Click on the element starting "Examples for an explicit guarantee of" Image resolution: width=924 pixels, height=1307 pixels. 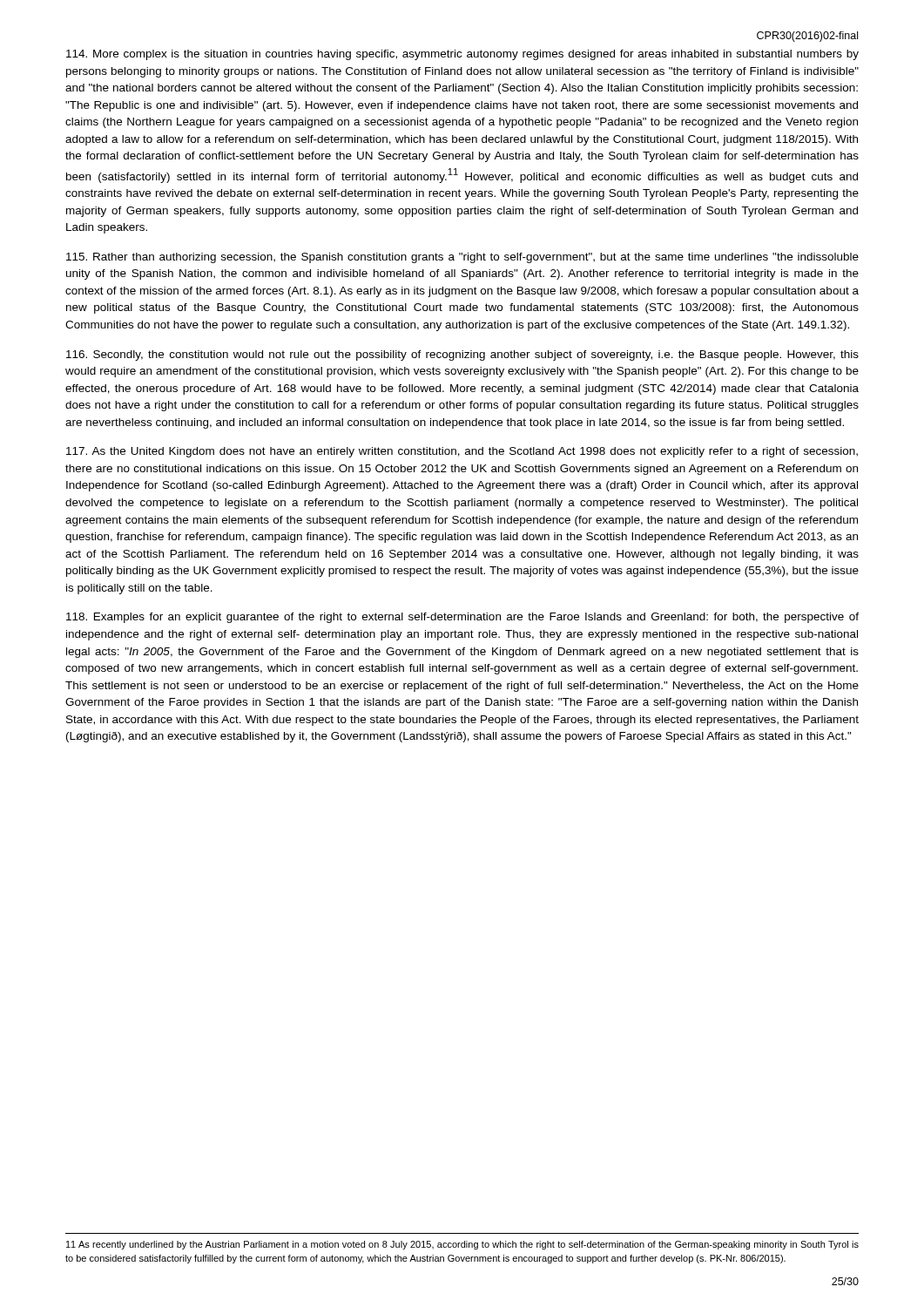pos(462,676)
